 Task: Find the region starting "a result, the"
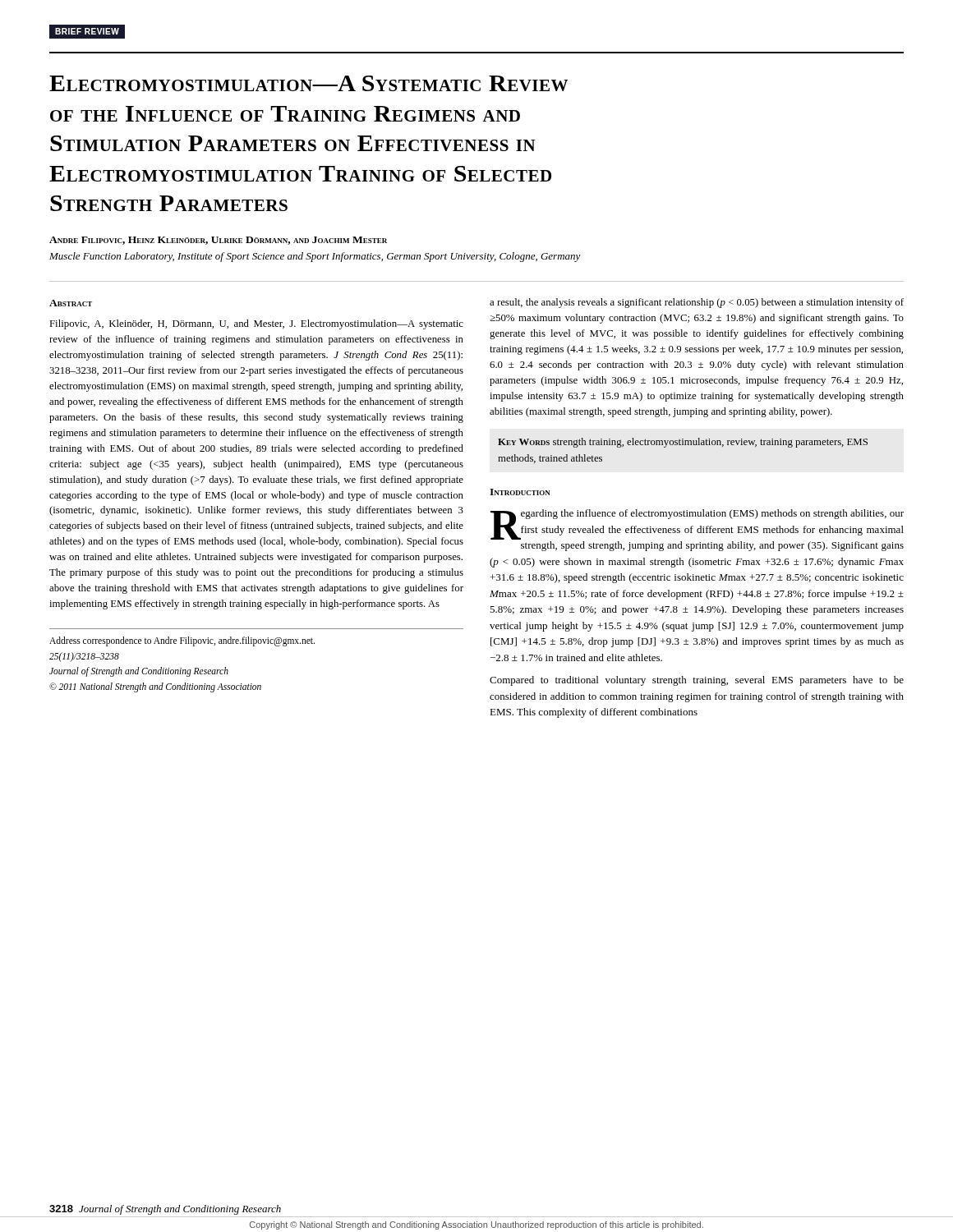pos(697,357)
